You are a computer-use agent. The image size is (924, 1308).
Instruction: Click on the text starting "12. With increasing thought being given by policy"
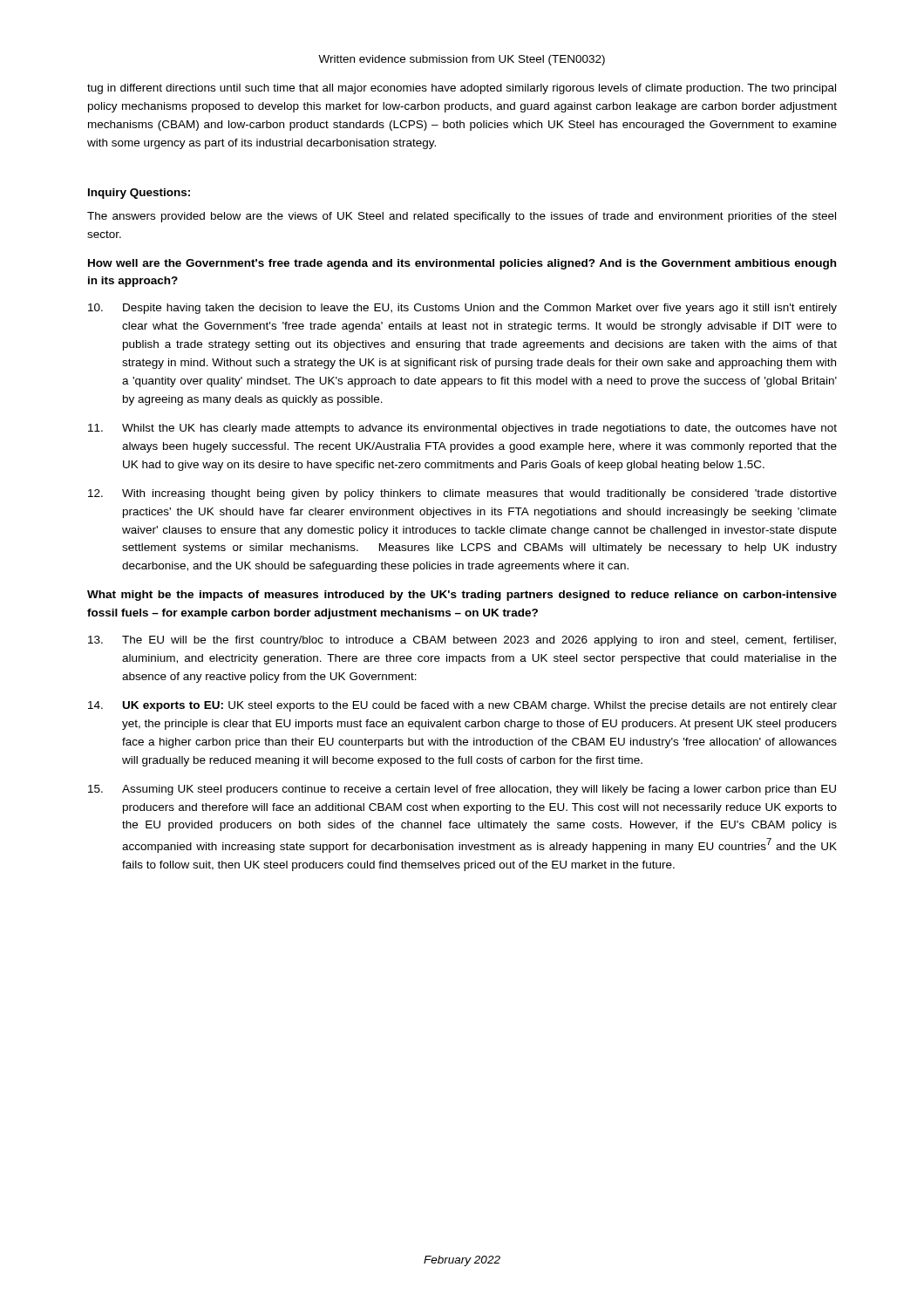click(462, 530)
